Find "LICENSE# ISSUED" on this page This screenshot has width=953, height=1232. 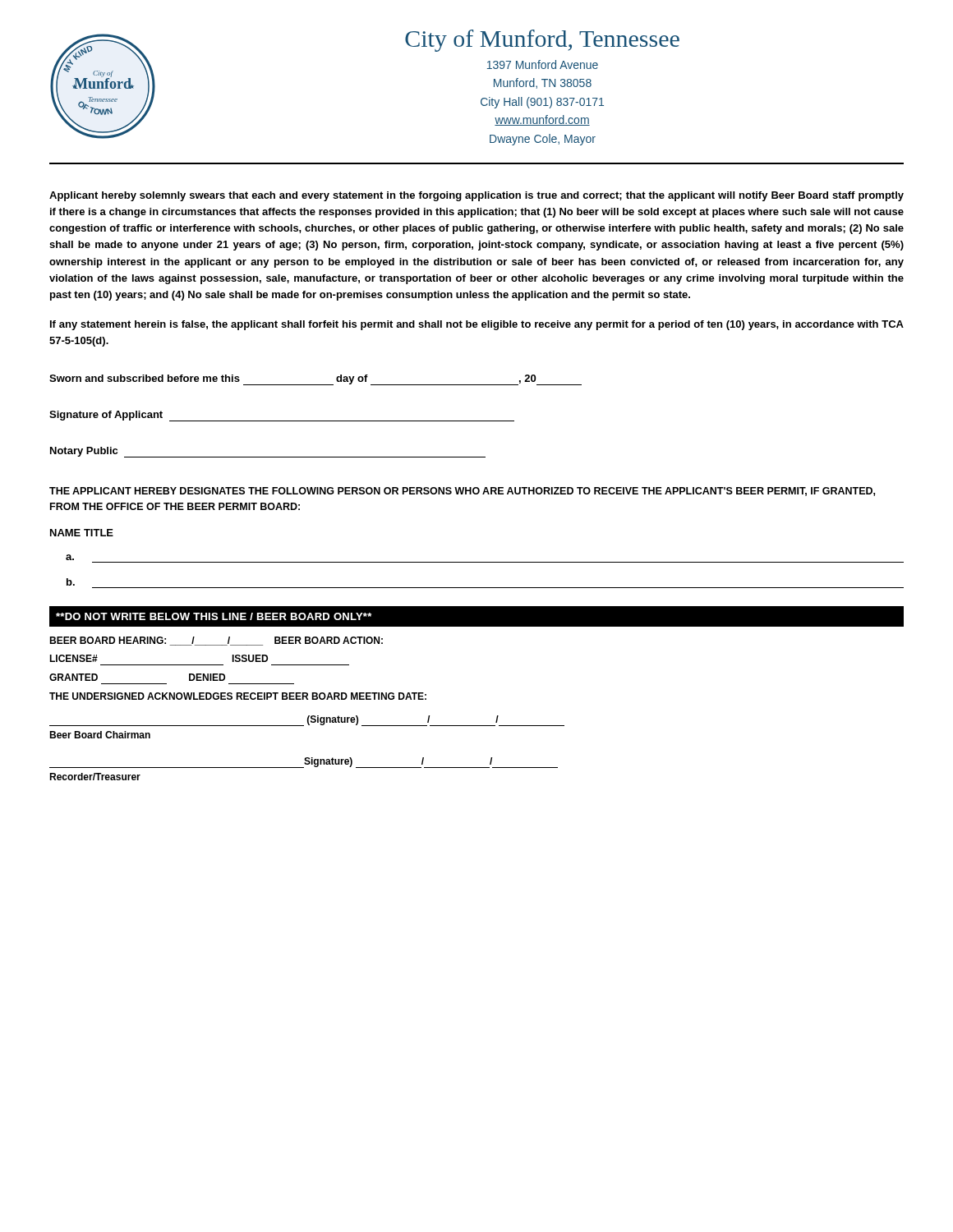click(199, 658)
